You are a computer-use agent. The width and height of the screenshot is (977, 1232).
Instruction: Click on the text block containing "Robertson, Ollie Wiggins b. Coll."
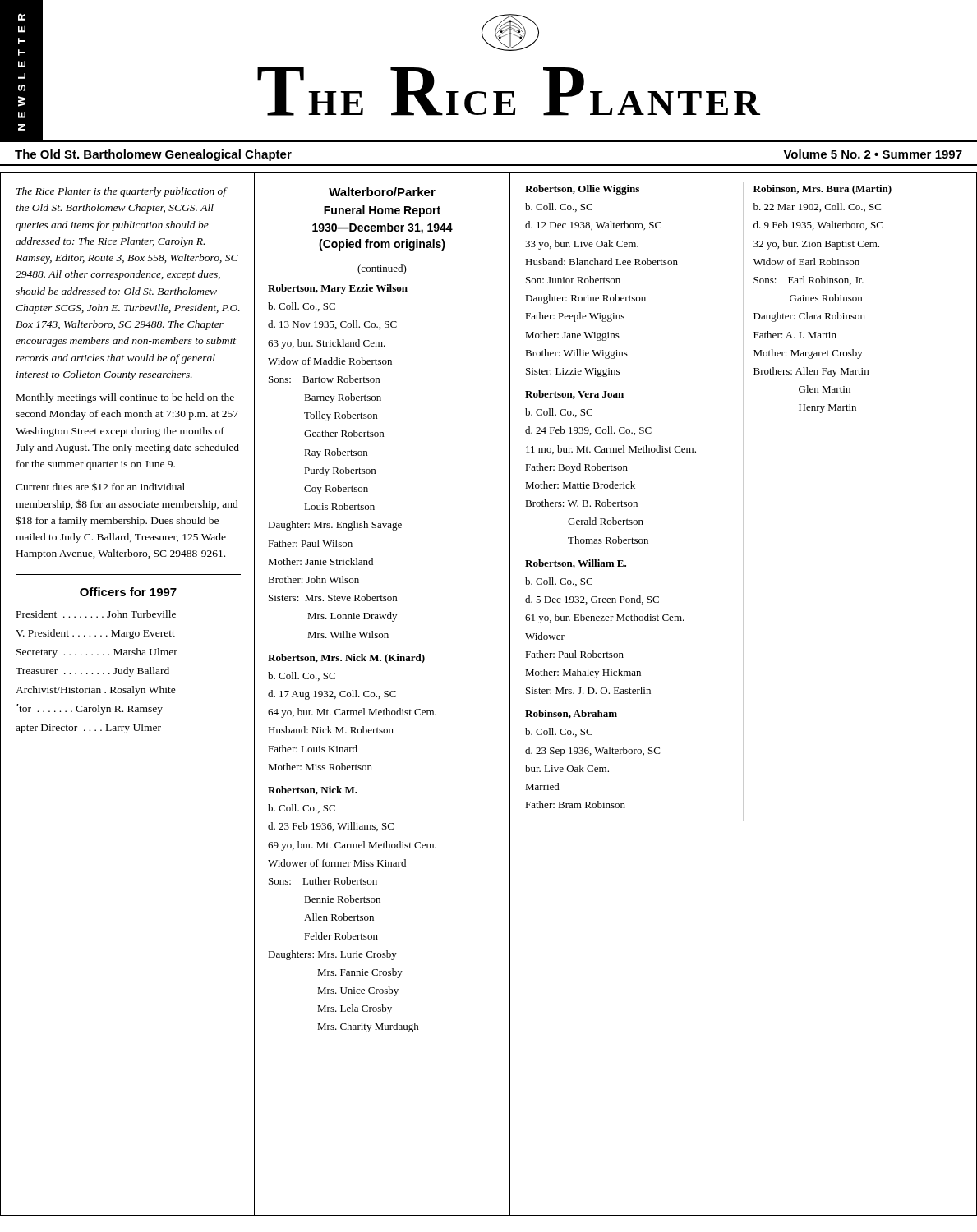[x=629, y=280]
